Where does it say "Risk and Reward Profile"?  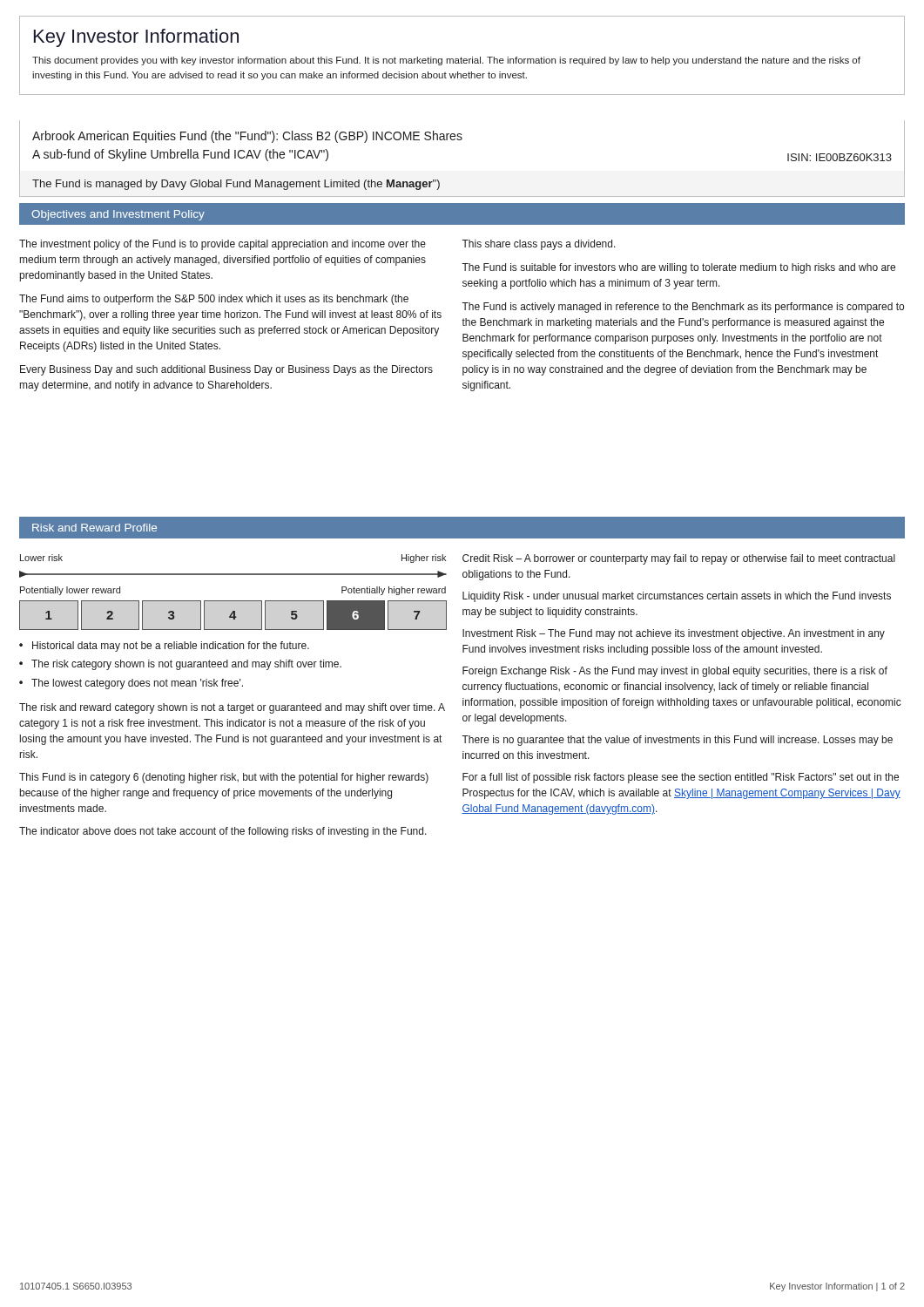(x=94, y=528)
